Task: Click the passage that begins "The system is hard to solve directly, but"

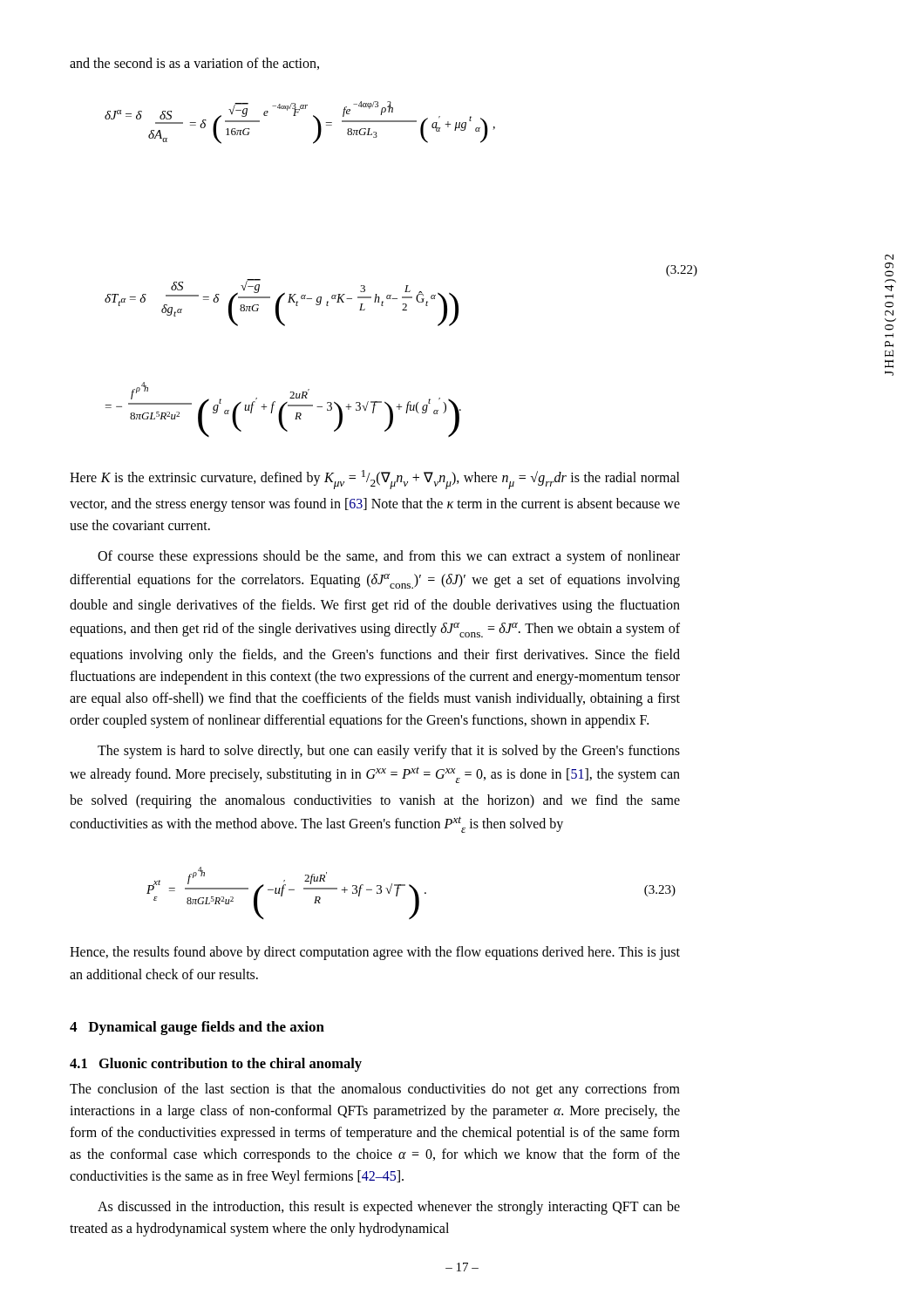Action: (375, 789)
